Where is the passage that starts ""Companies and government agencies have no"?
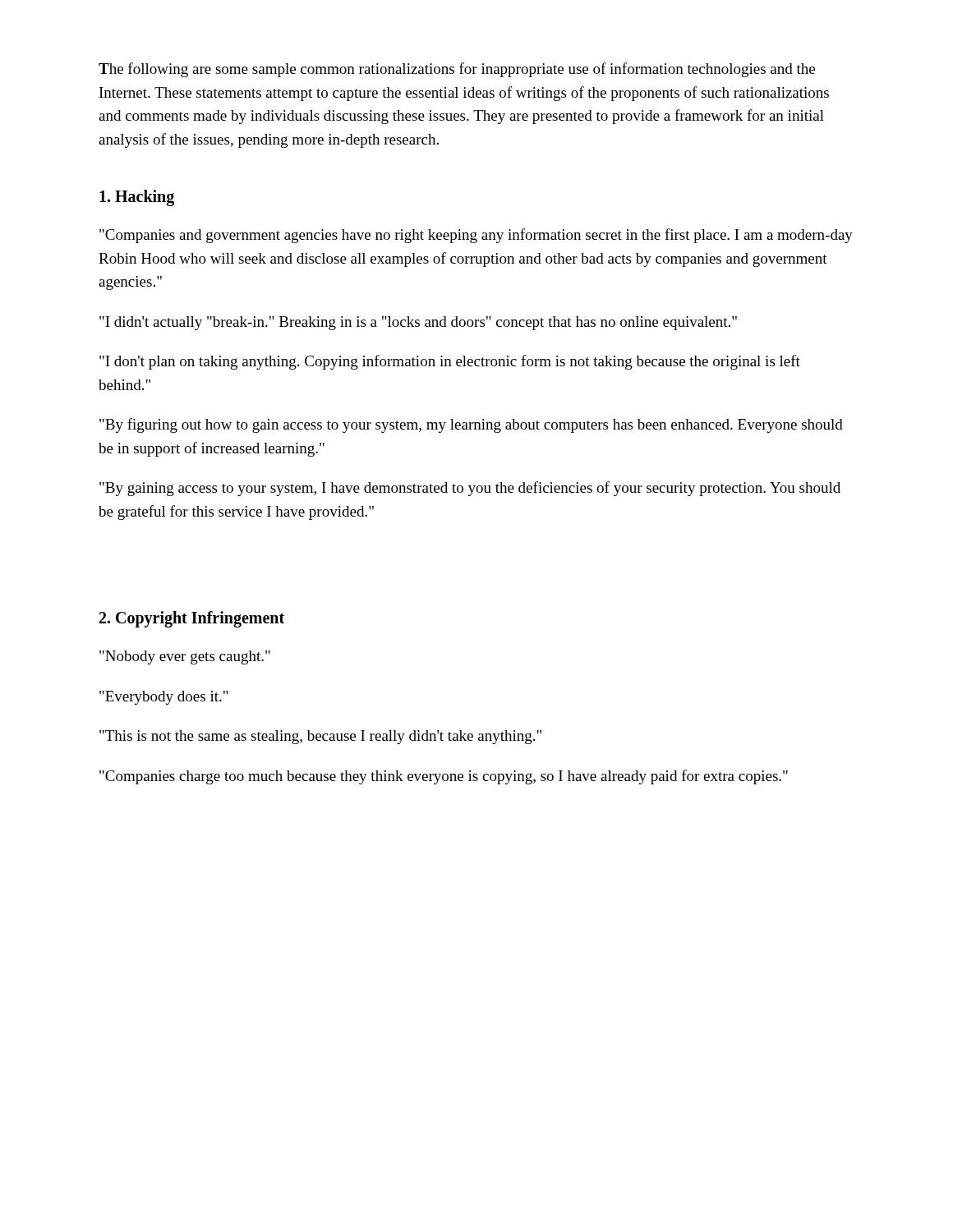Screen dimensions: 1232x953 (476, 258)
